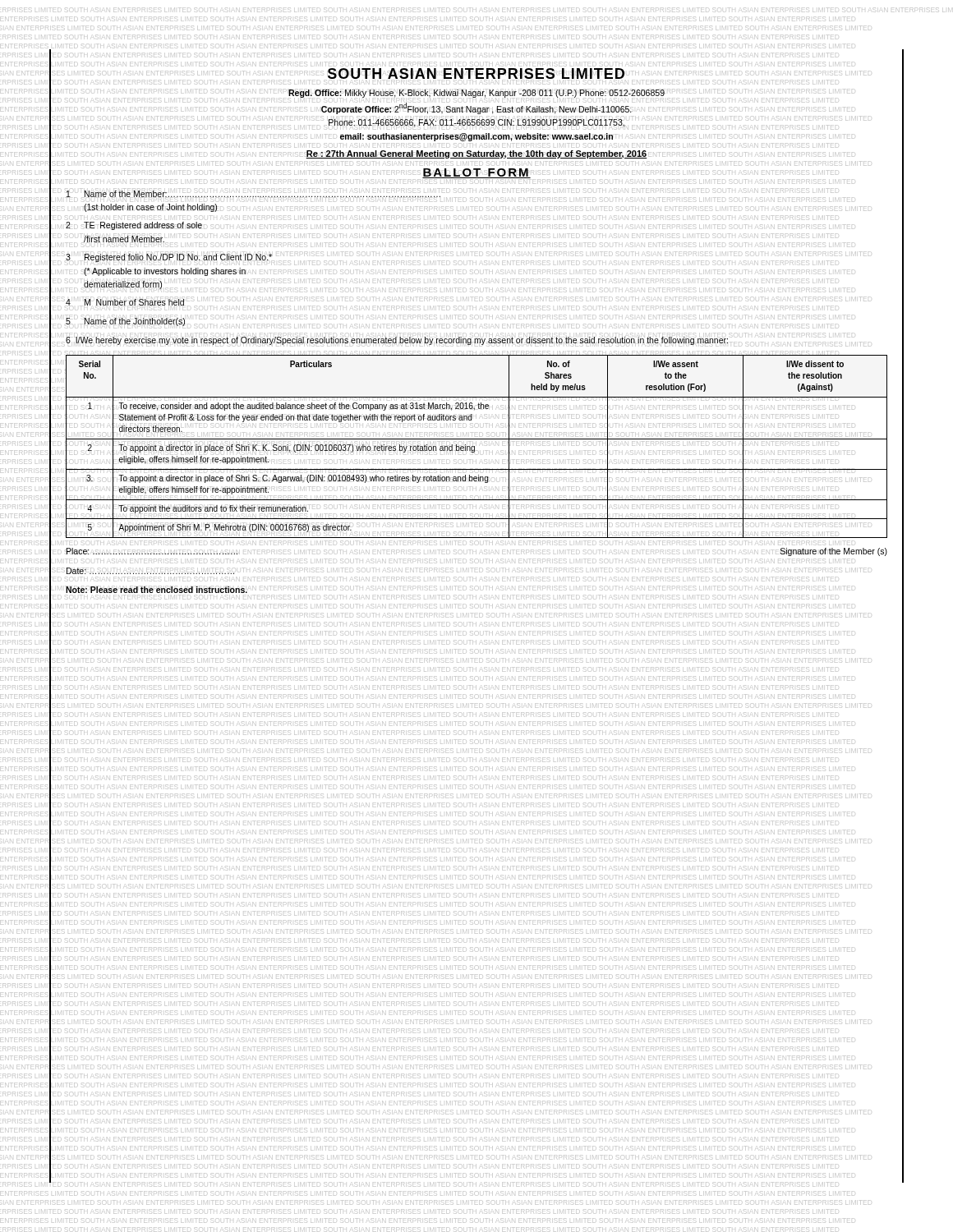Navigate to the region starting "Regd. Office: Mikky House, K-Block, Kidwai"
Image resolution: width=953 pixels, height=1232 pixels.
(x=476, y=115)
